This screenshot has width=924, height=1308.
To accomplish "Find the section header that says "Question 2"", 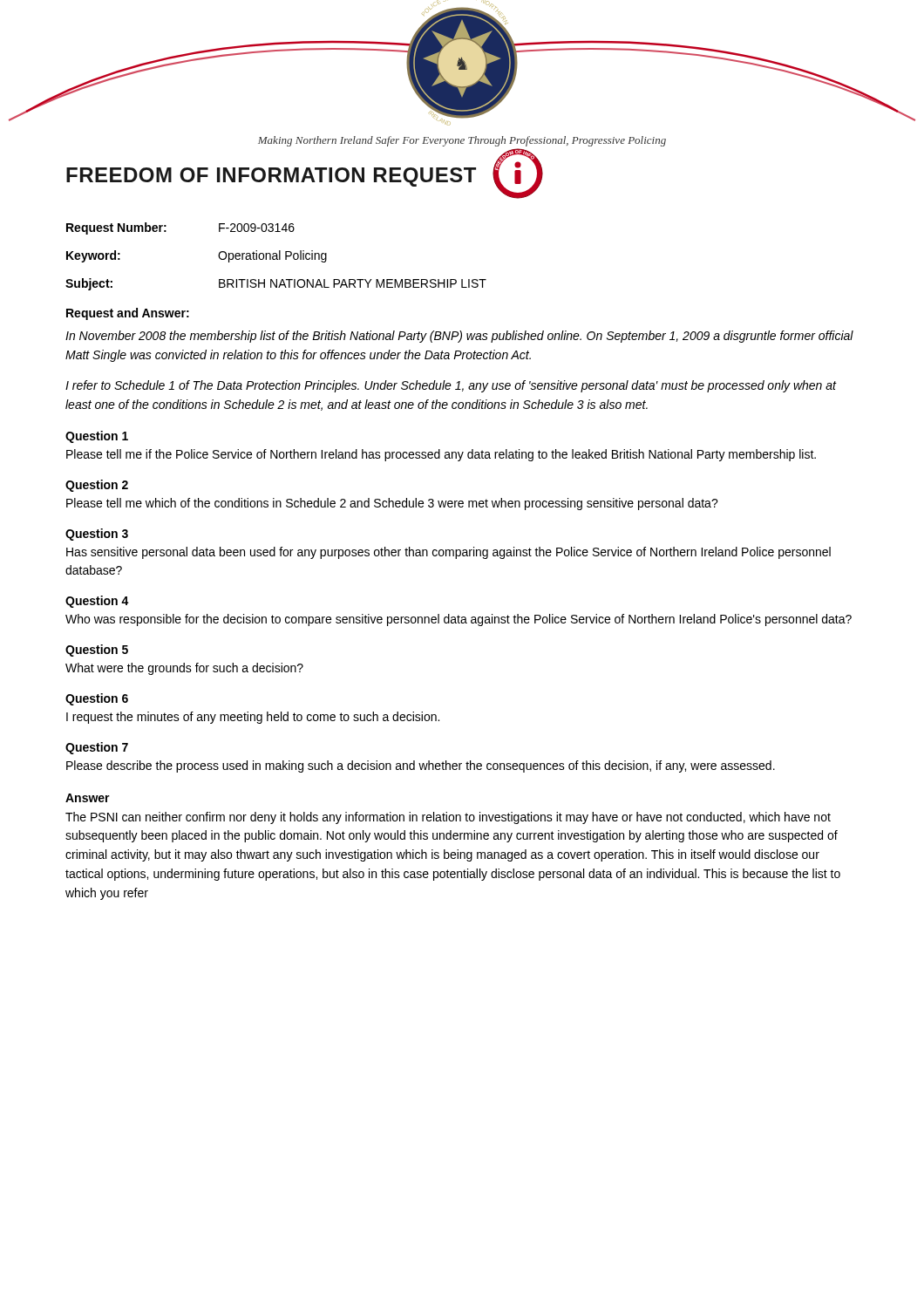I will (97, 485).
